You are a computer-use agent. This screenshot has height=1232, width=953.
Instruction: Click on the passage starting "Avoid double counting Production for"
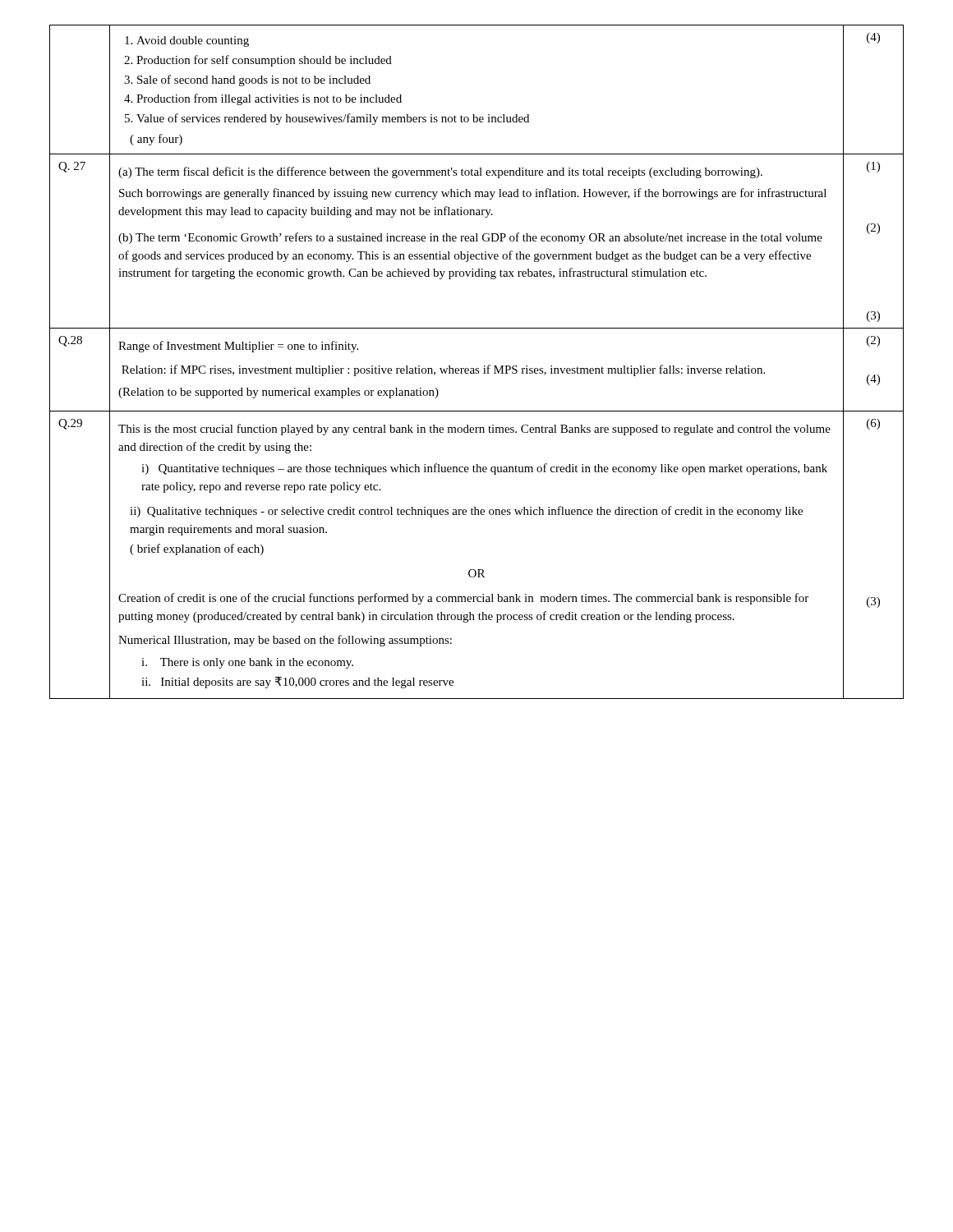(187, 41)
